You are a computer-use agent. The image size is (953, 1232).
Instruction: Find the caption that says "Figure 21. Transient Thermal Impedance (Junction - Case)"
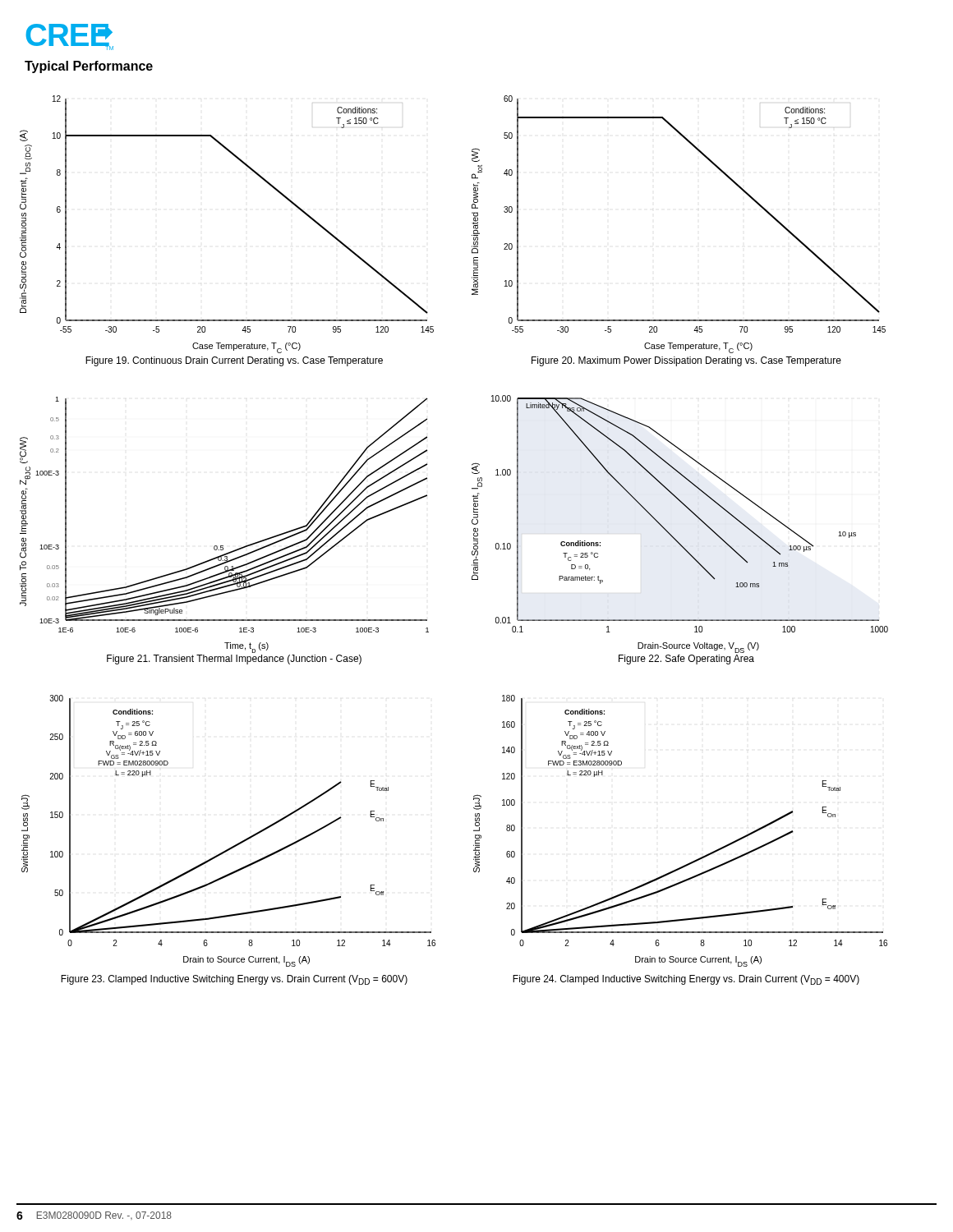[x=234, y=659]
